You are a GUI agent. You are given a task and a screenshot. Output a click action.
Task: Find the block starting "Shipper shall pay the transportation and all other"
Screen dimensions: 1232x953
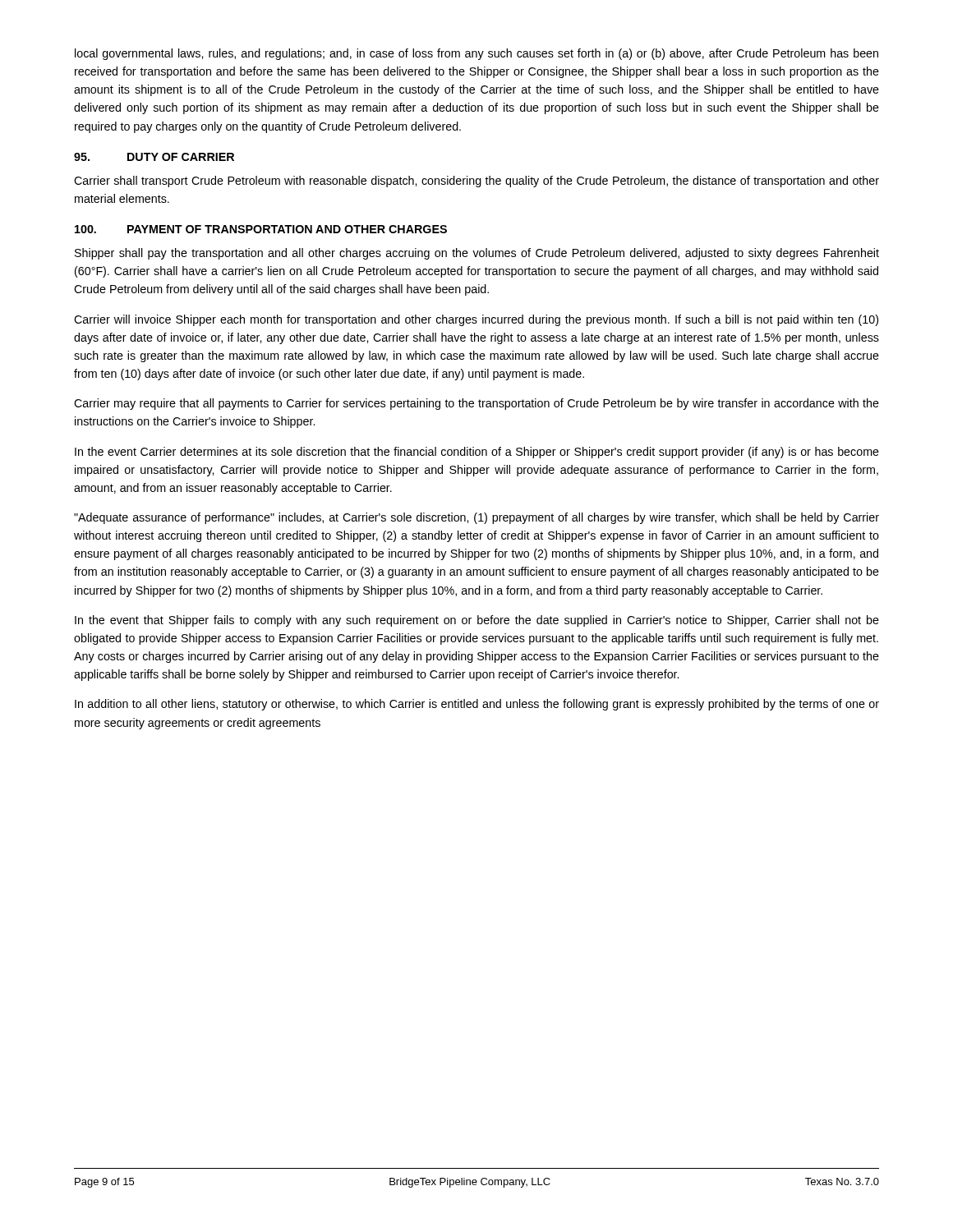(x=476, y=271)
